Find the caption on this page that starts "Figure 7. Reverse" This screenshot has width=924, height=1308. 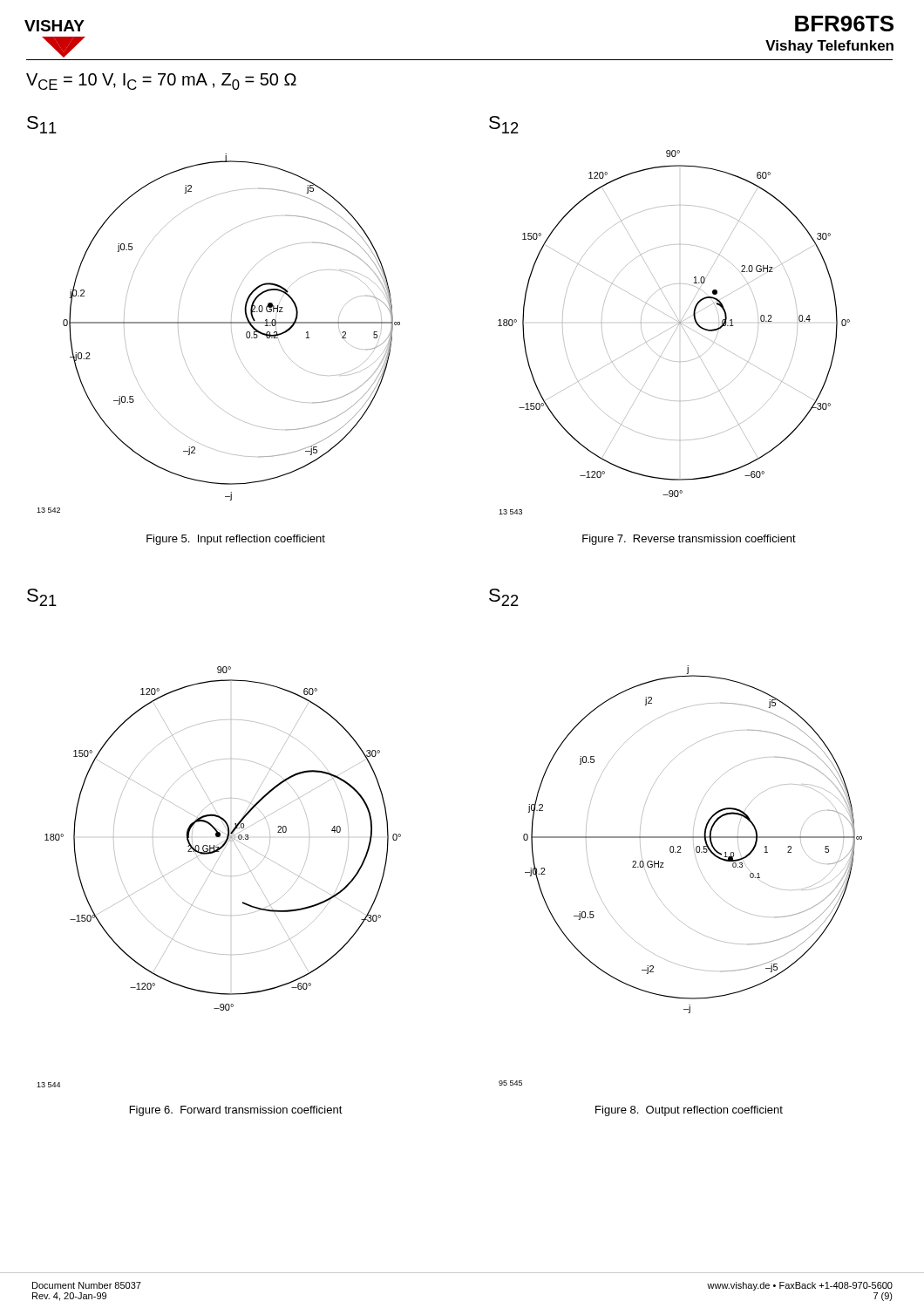click(x=689, y=539)
